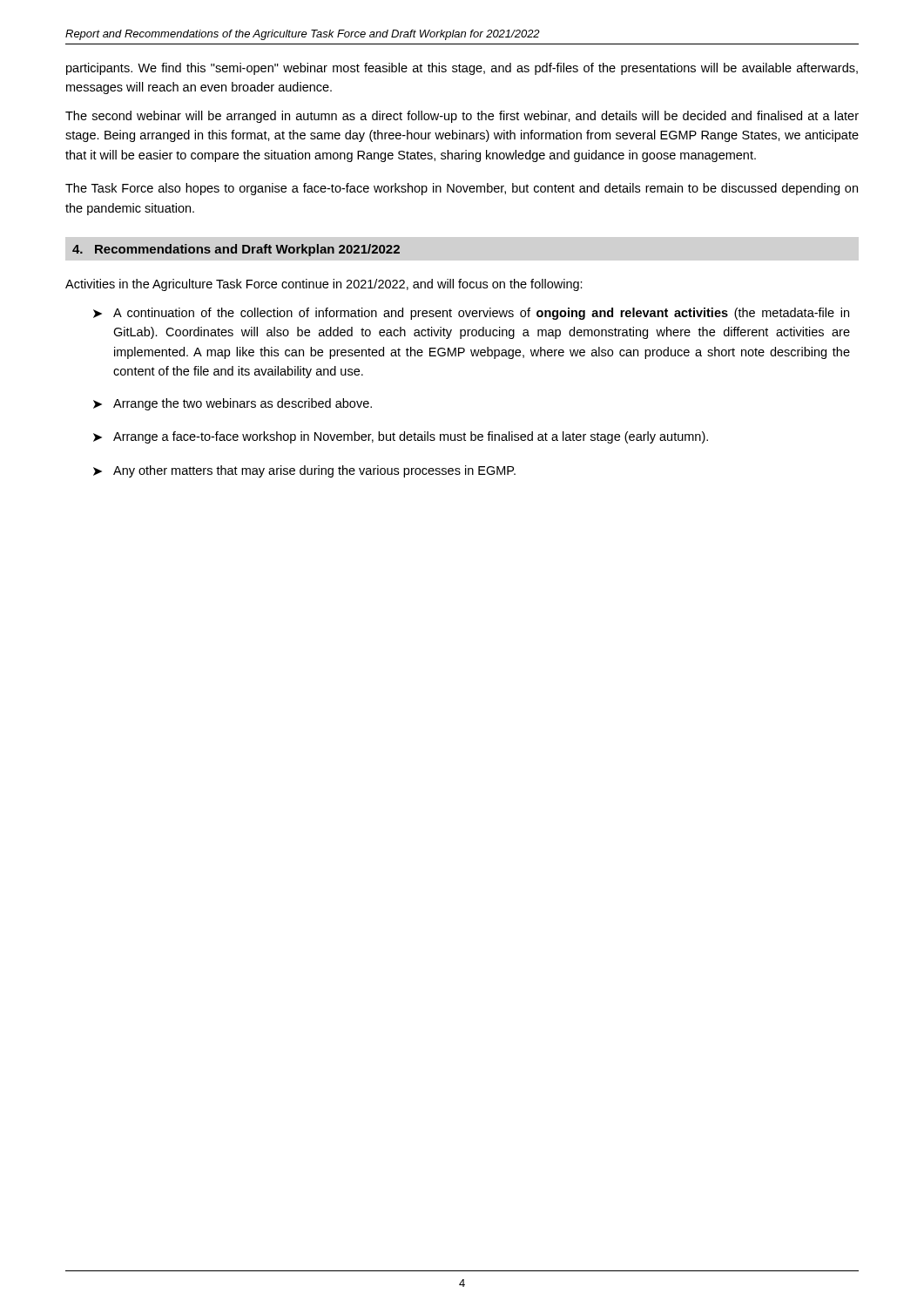Select the element starting "The second webinar will be"
Screen dimensions: 1307x924
click(462, 135)
